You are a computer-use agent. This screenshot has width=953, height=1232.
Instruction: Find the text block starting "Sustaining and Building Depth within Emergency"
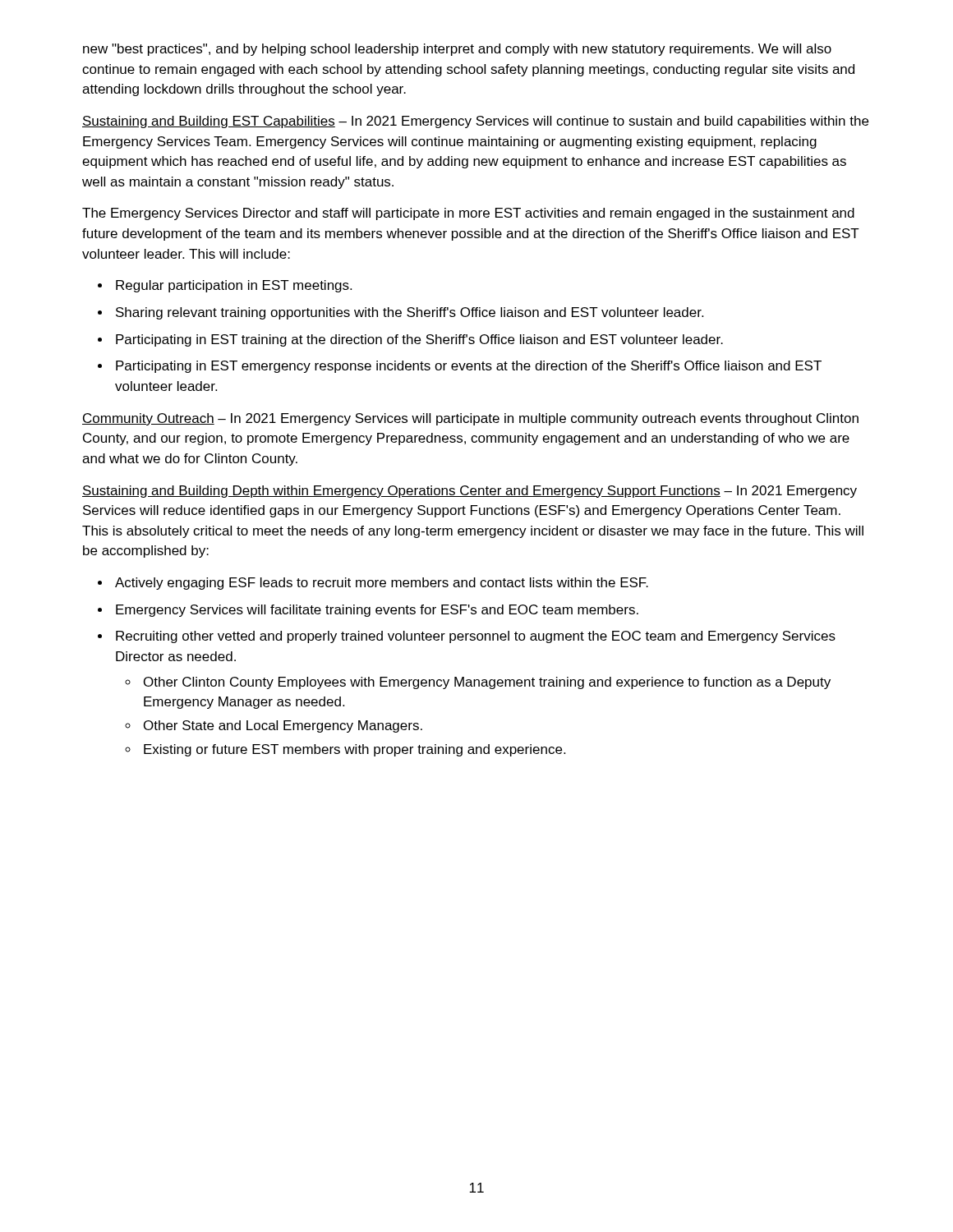point(473,521)
